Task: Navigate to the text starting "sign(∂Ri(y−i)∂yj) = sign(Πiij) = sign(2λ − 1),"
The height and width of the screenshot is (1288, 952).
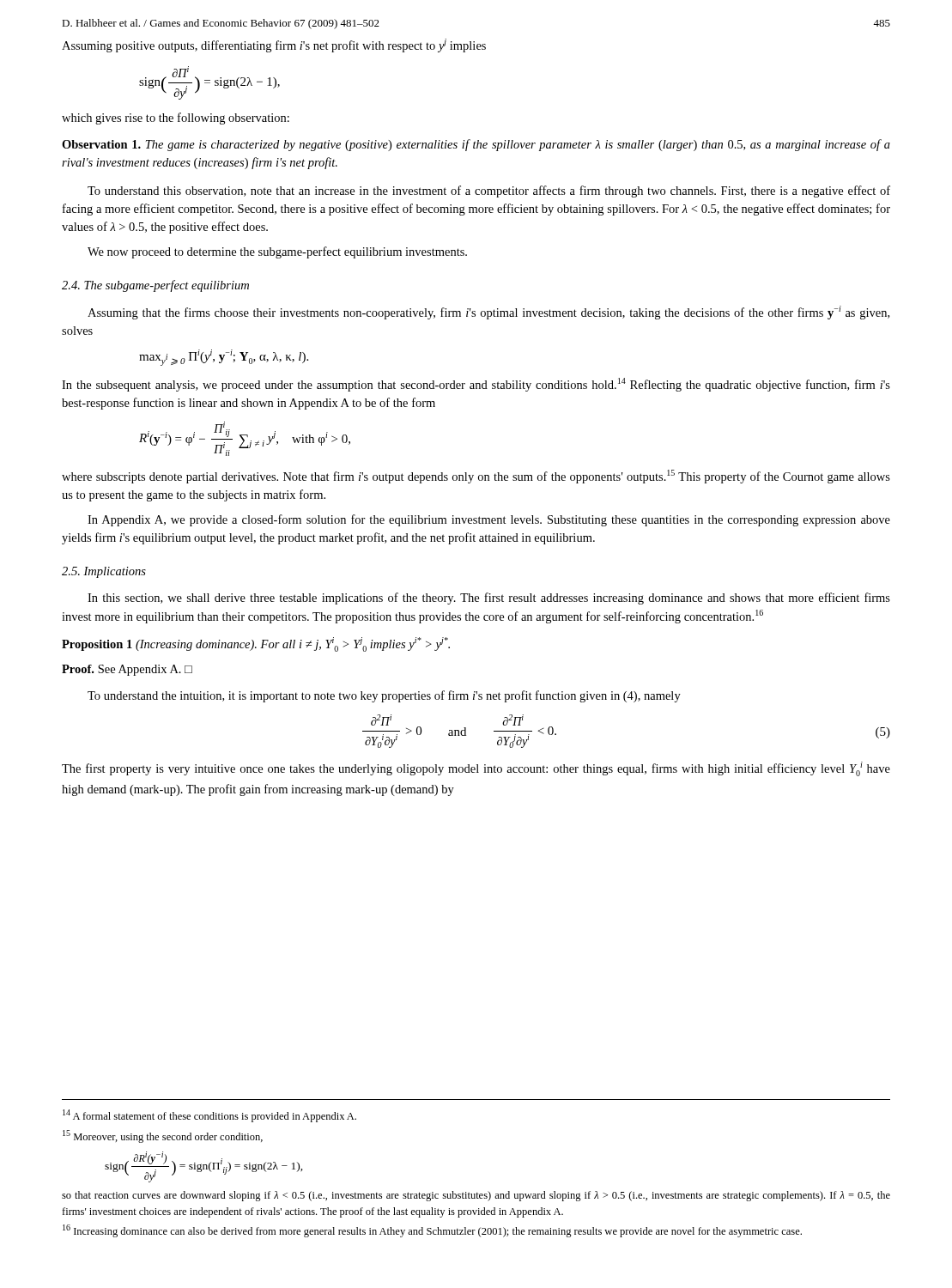Action: point(204,1167)
